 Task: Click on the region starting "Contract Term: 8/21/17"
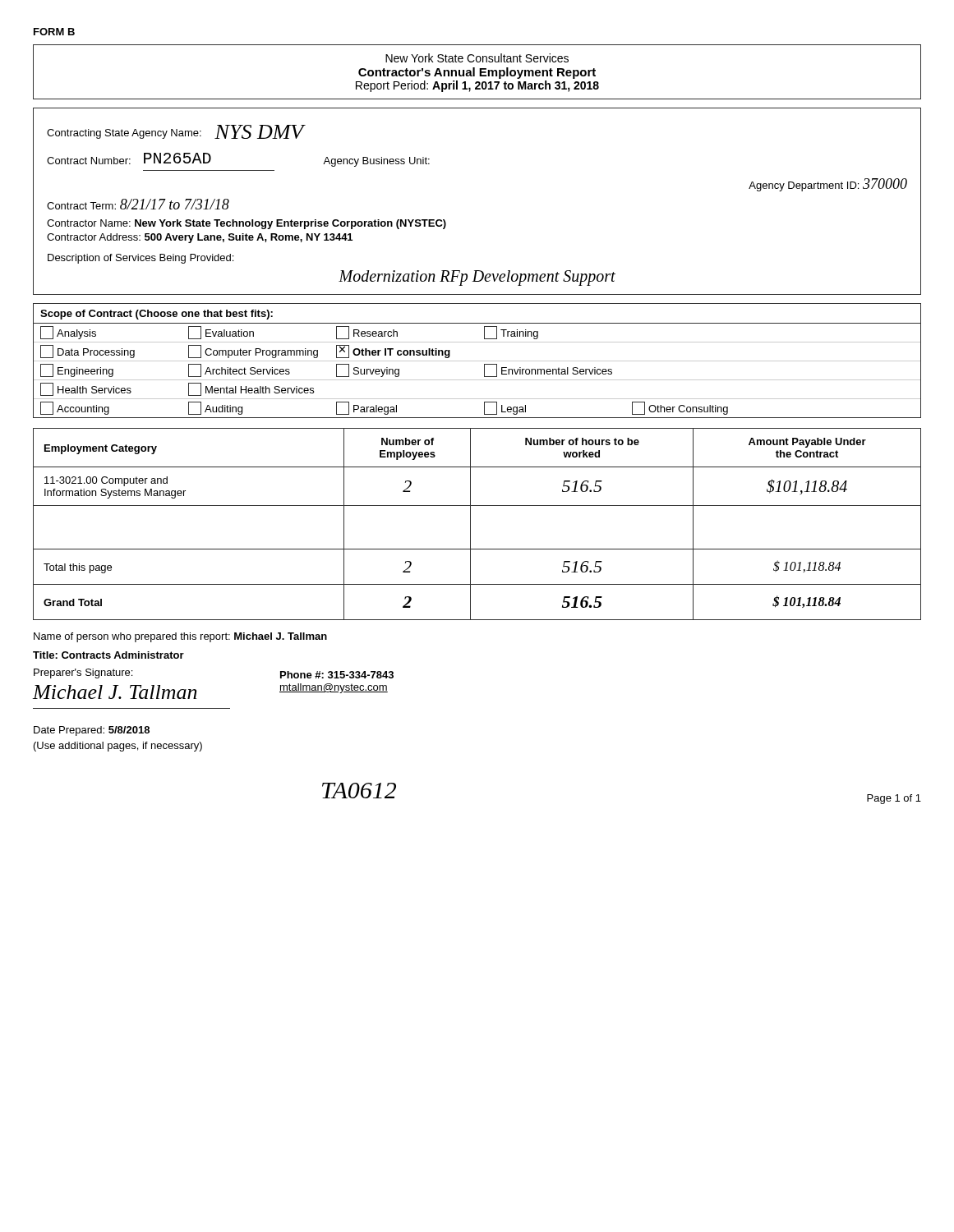click(x=138, y=205)
